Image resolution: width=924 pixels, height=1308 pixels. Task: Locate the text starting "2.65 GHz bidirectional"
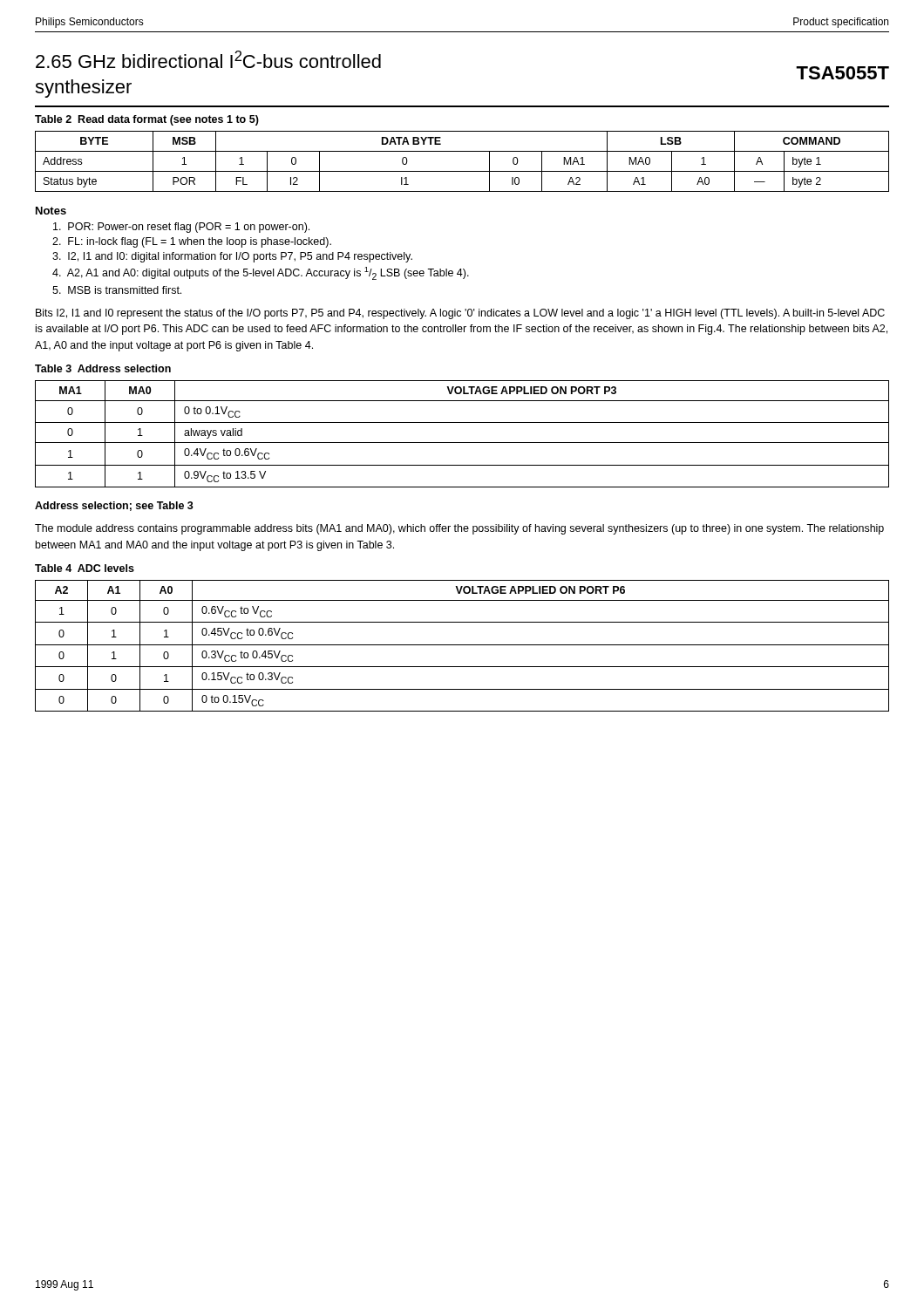[x=116, y=68]
